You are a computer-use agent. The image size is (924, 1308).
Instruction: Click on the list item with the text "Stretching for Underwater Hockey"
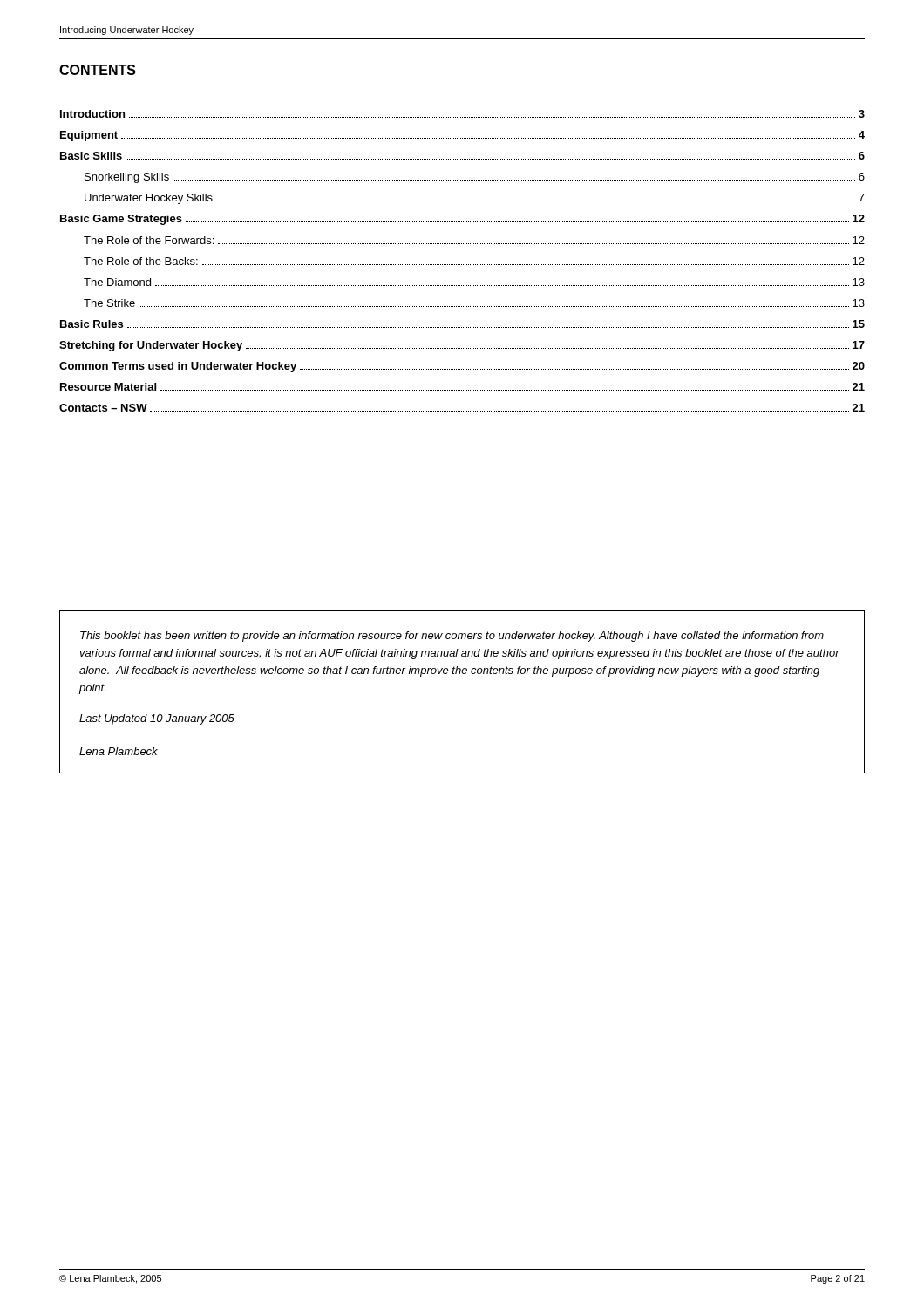[x=462, y=345]
